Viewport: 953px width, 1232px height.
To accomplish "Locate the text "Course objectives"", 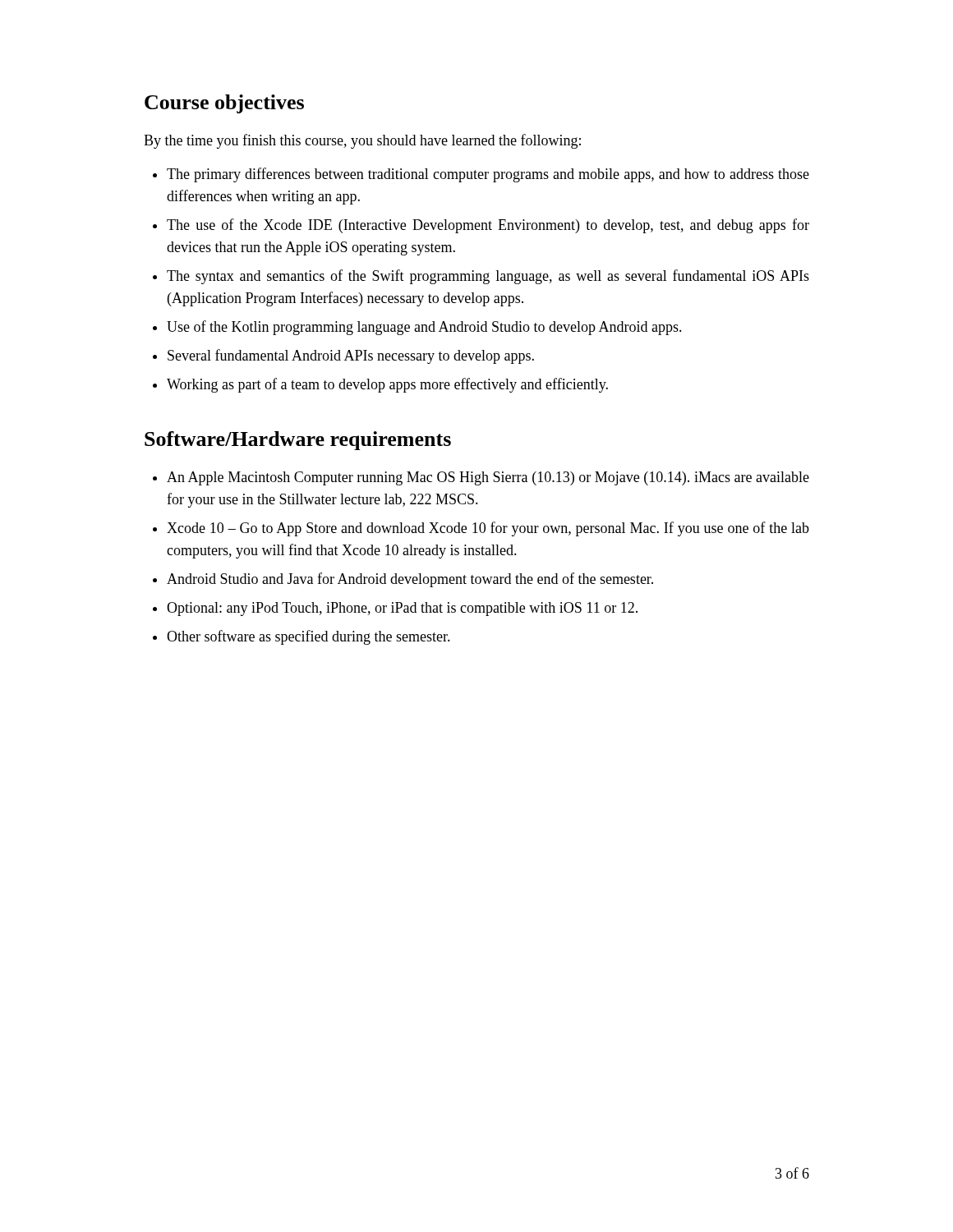I will 224,104.
